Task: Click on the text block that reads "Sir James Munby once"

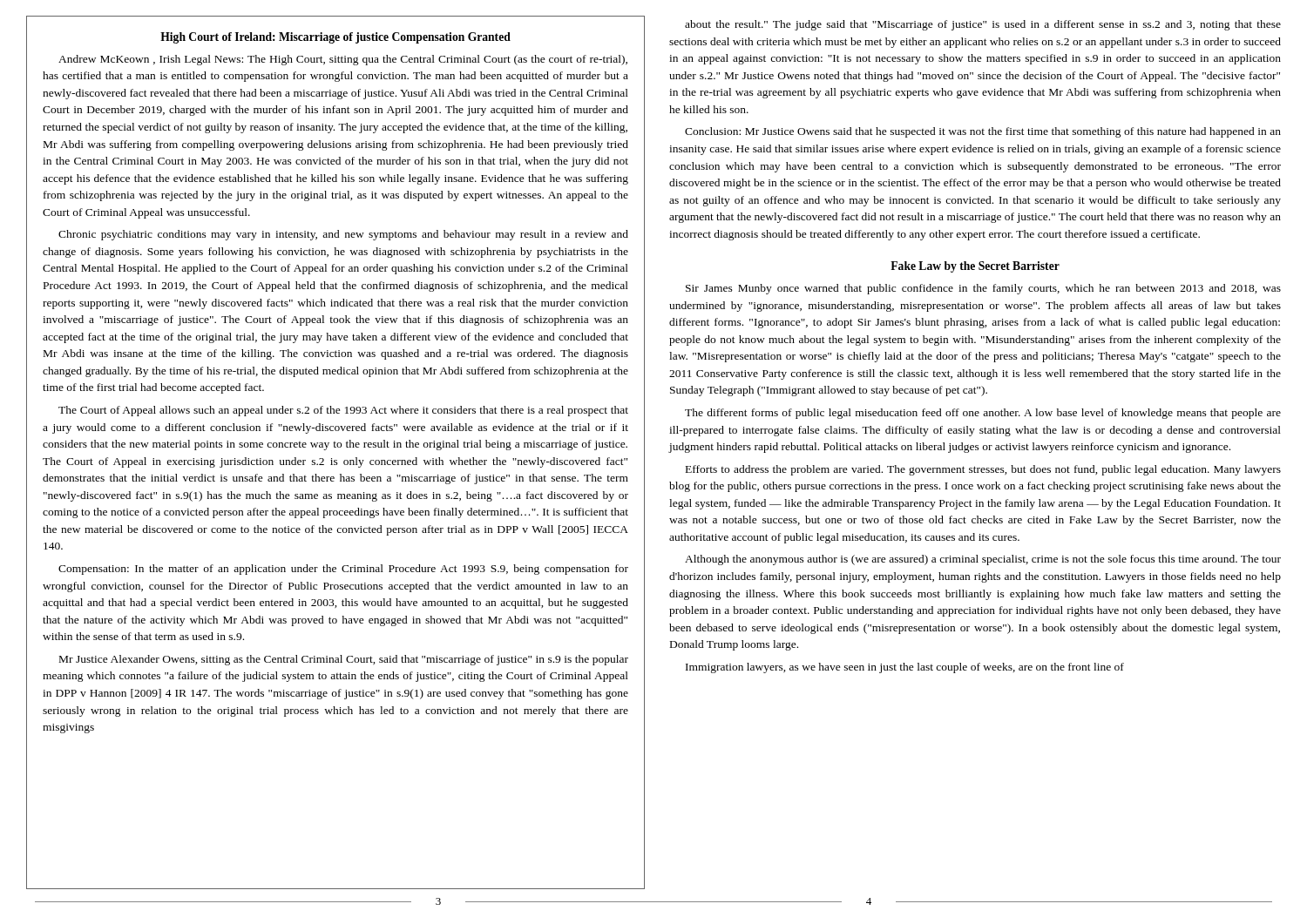Action: click(x=975, y=339)
